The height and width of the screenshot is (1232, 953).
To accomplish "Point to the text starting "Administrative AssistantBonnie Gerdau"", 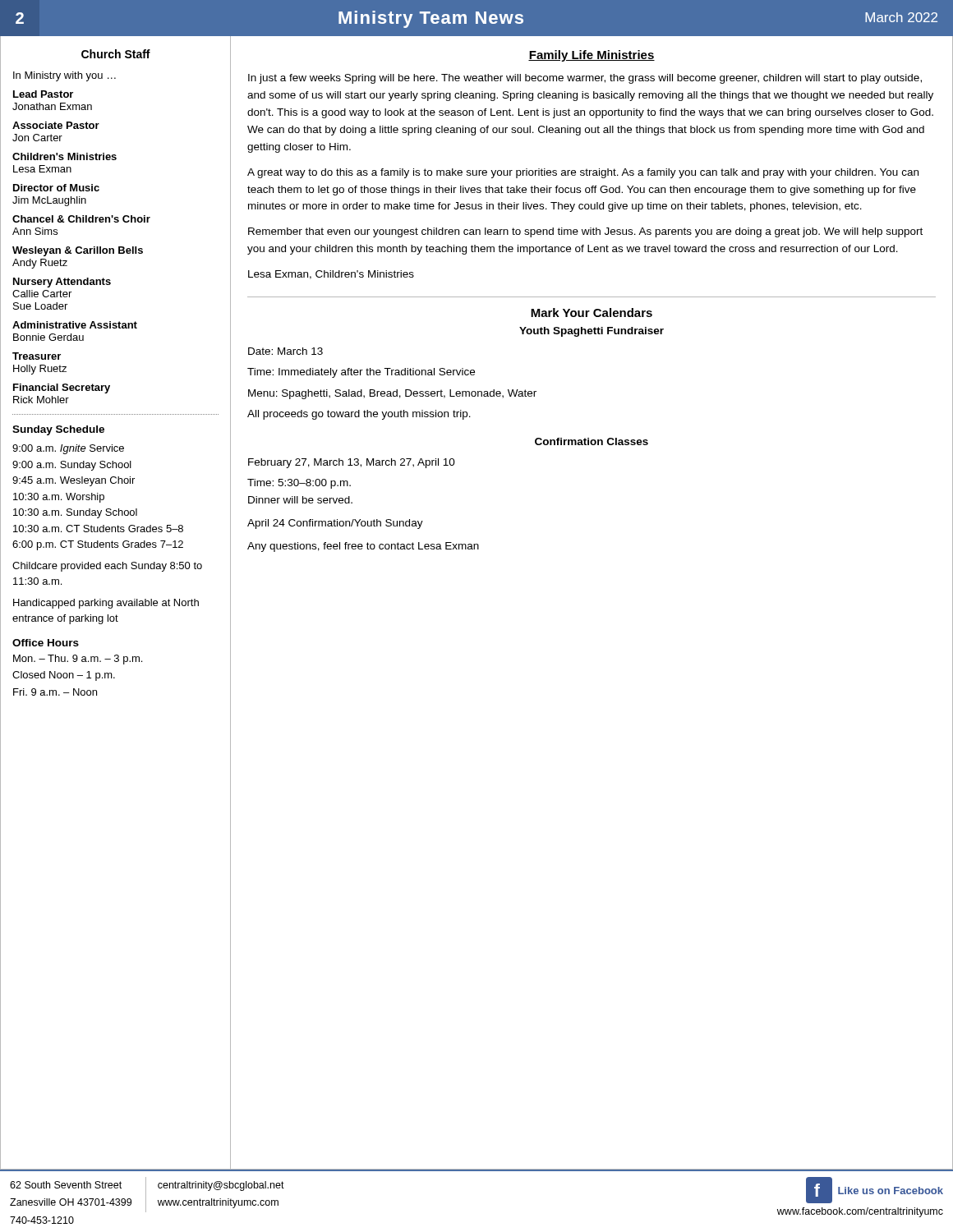I will (x=115, y=331).
